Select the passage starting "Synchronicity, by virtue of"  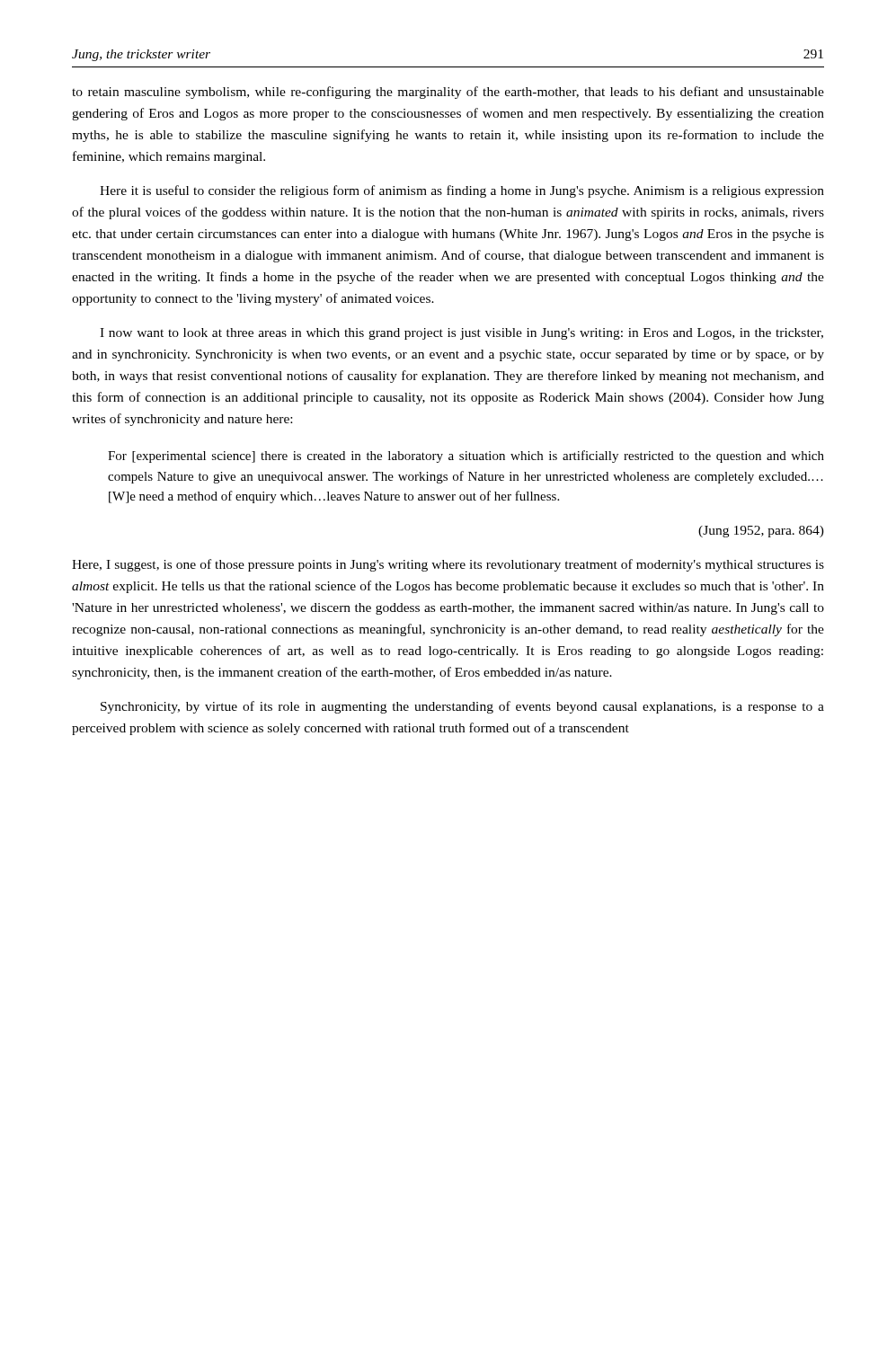point(448,717)
